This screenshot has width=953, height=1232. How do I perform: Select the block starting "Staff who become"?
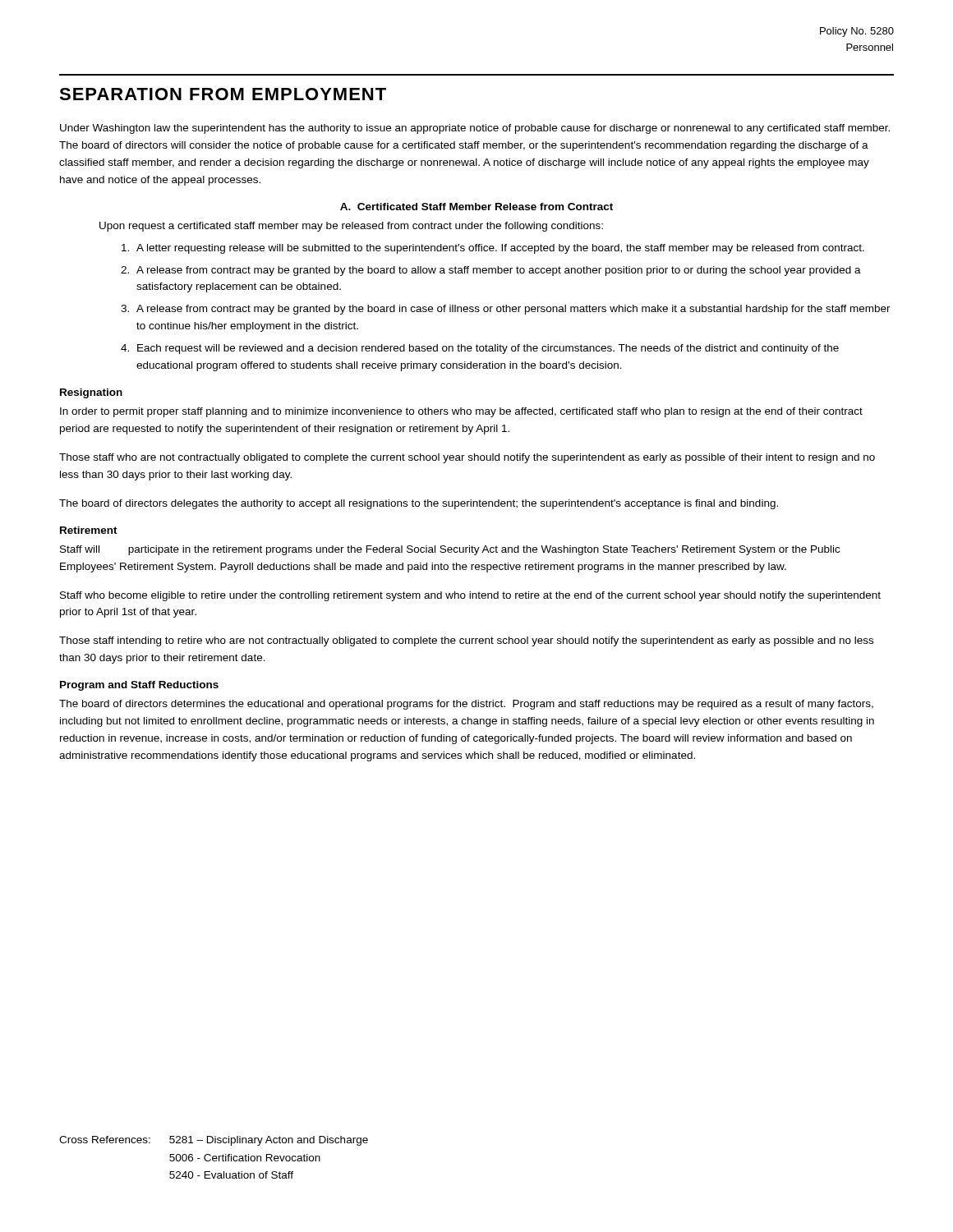click(470, 603)
